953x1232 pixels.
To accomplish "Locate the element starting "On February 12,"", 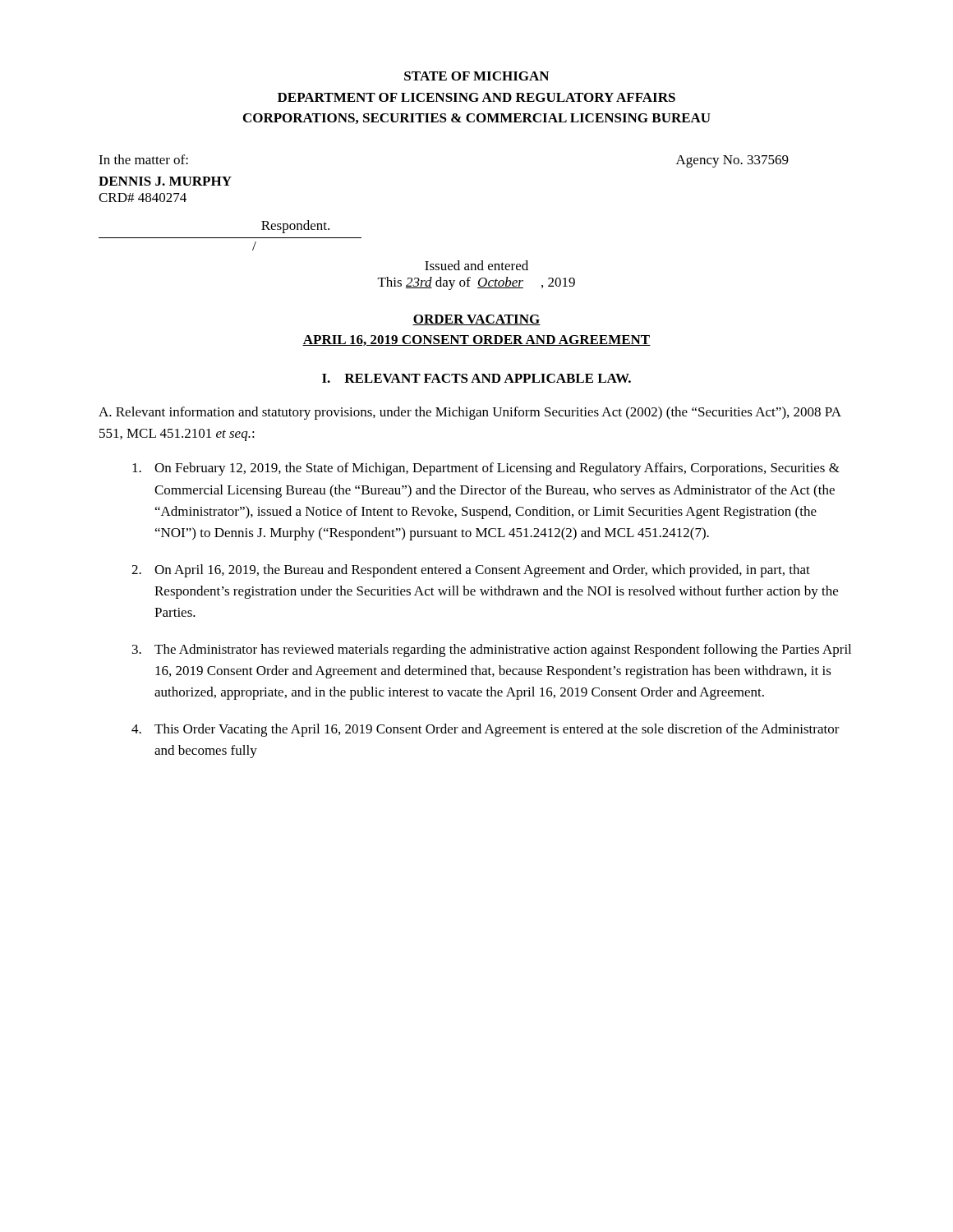I will tap(493, 501).
